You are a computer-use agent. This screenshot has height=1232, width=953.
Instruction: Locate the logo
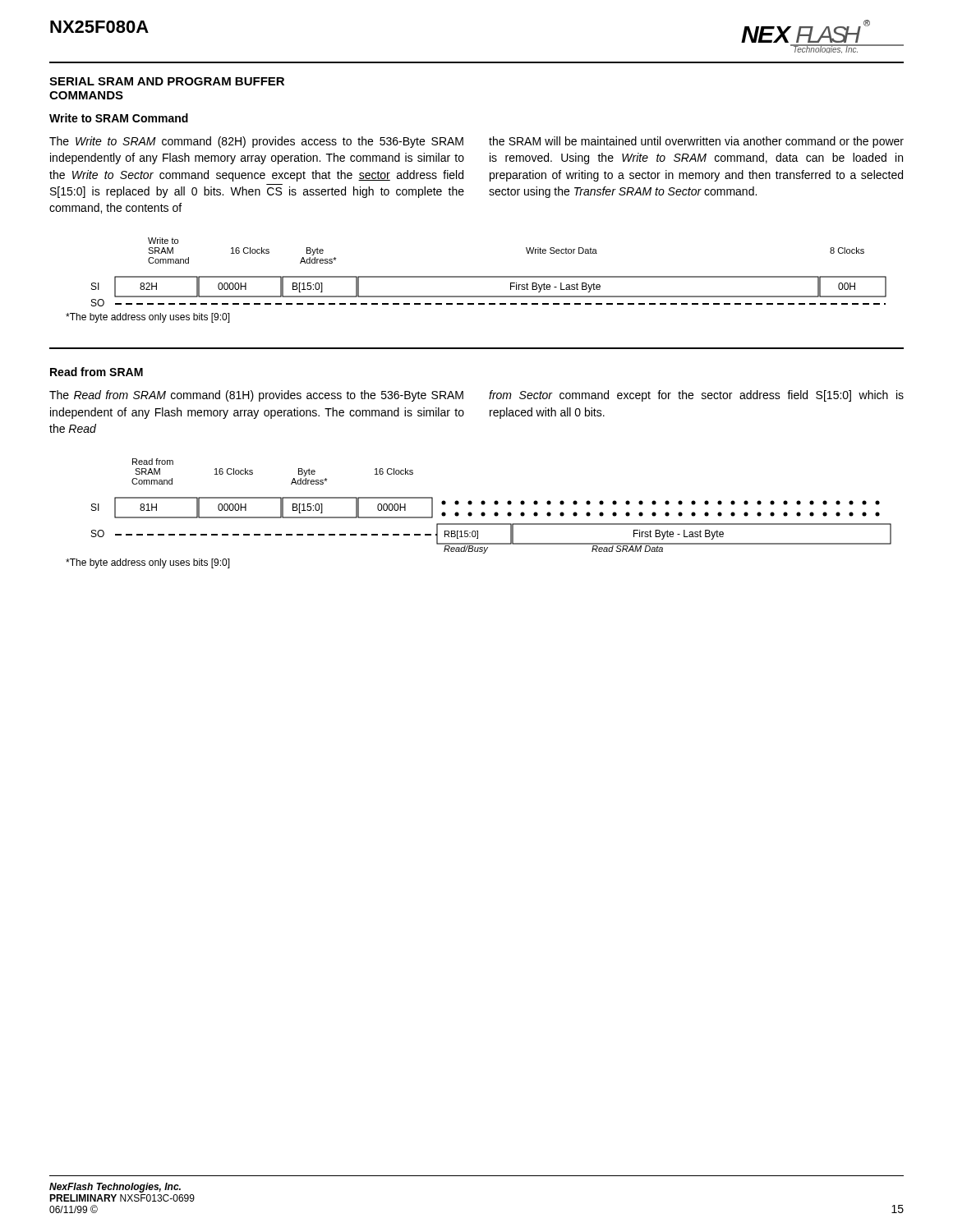click(822, 35)
